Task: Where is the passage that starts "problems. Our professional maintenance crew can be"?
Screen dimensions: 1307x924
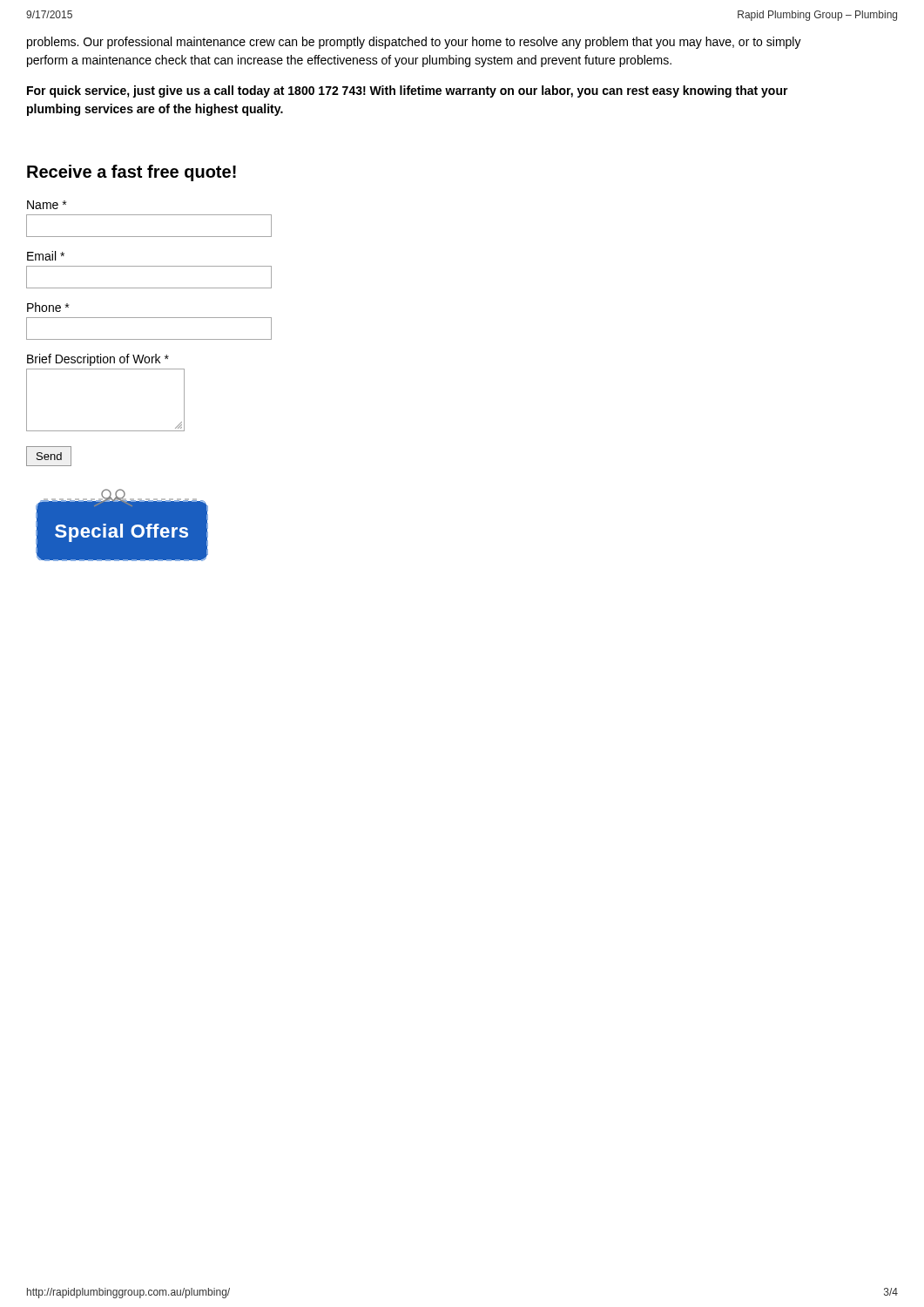Action: coord(413,51)
